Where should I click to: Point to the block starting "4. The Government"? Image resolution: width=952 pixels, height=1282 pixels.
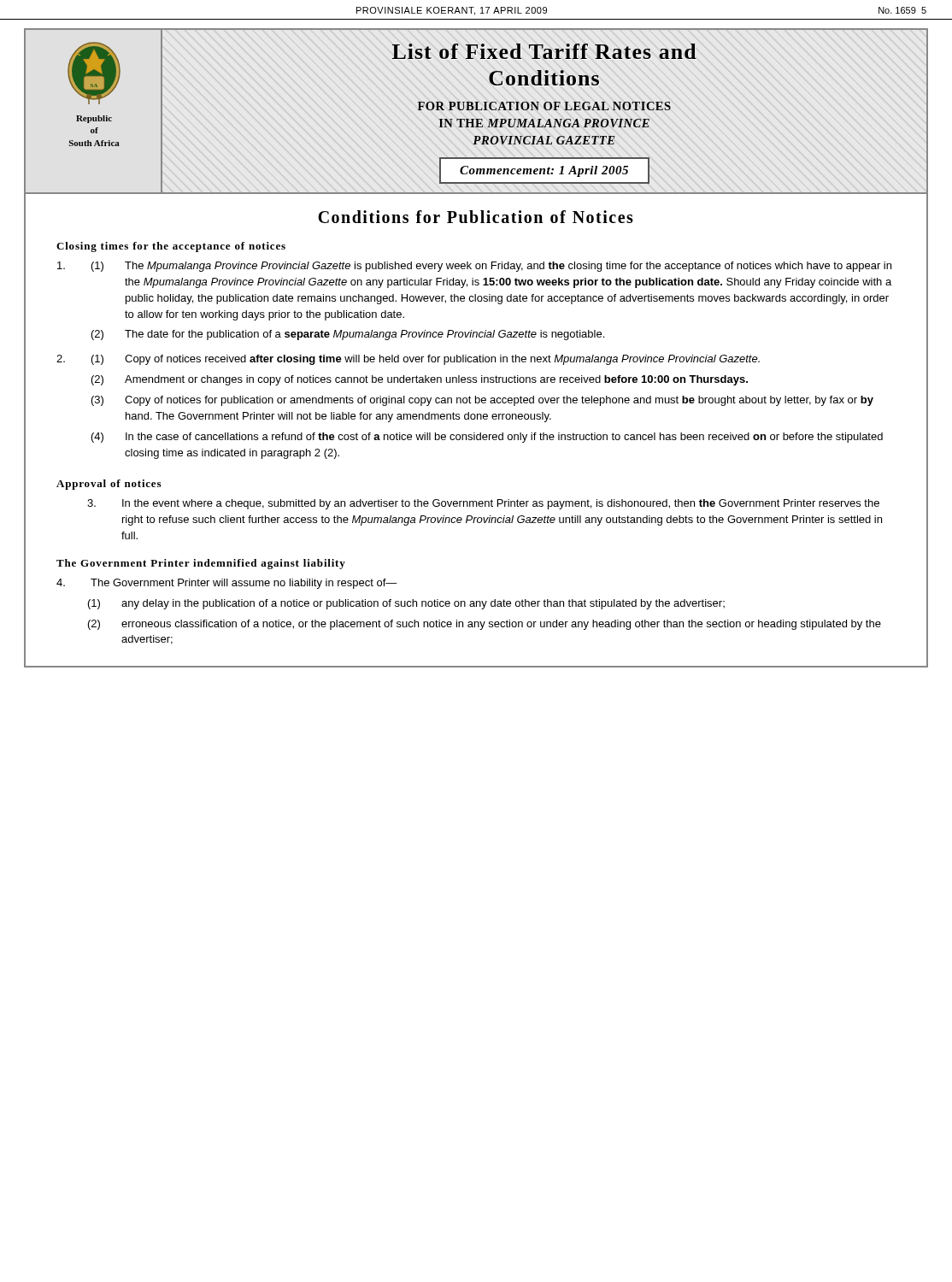pyautogui.click(x=227, y=584)
